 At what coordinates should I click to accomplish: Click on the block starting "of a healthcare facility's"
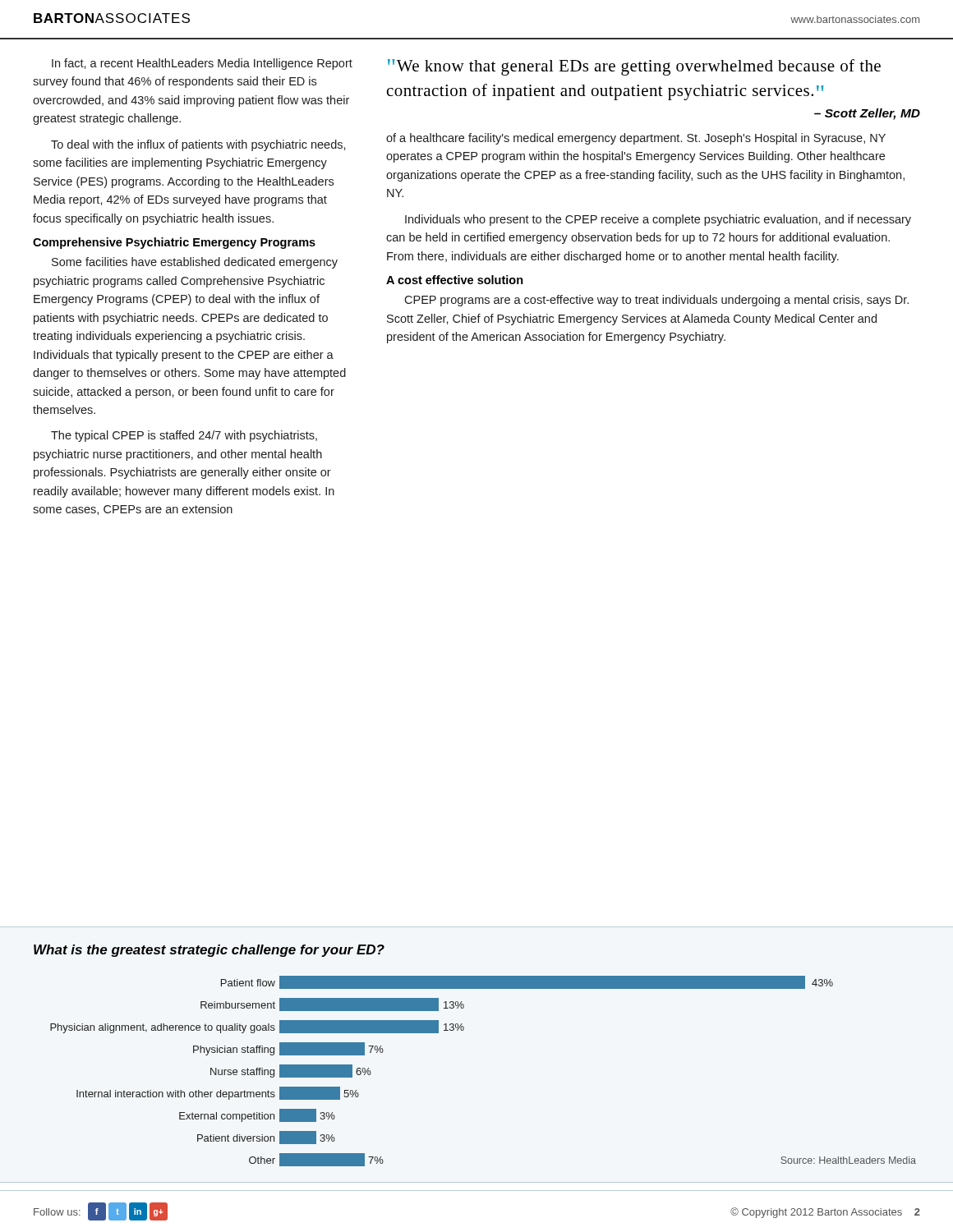pyautogui.click(x=636, y=139)
